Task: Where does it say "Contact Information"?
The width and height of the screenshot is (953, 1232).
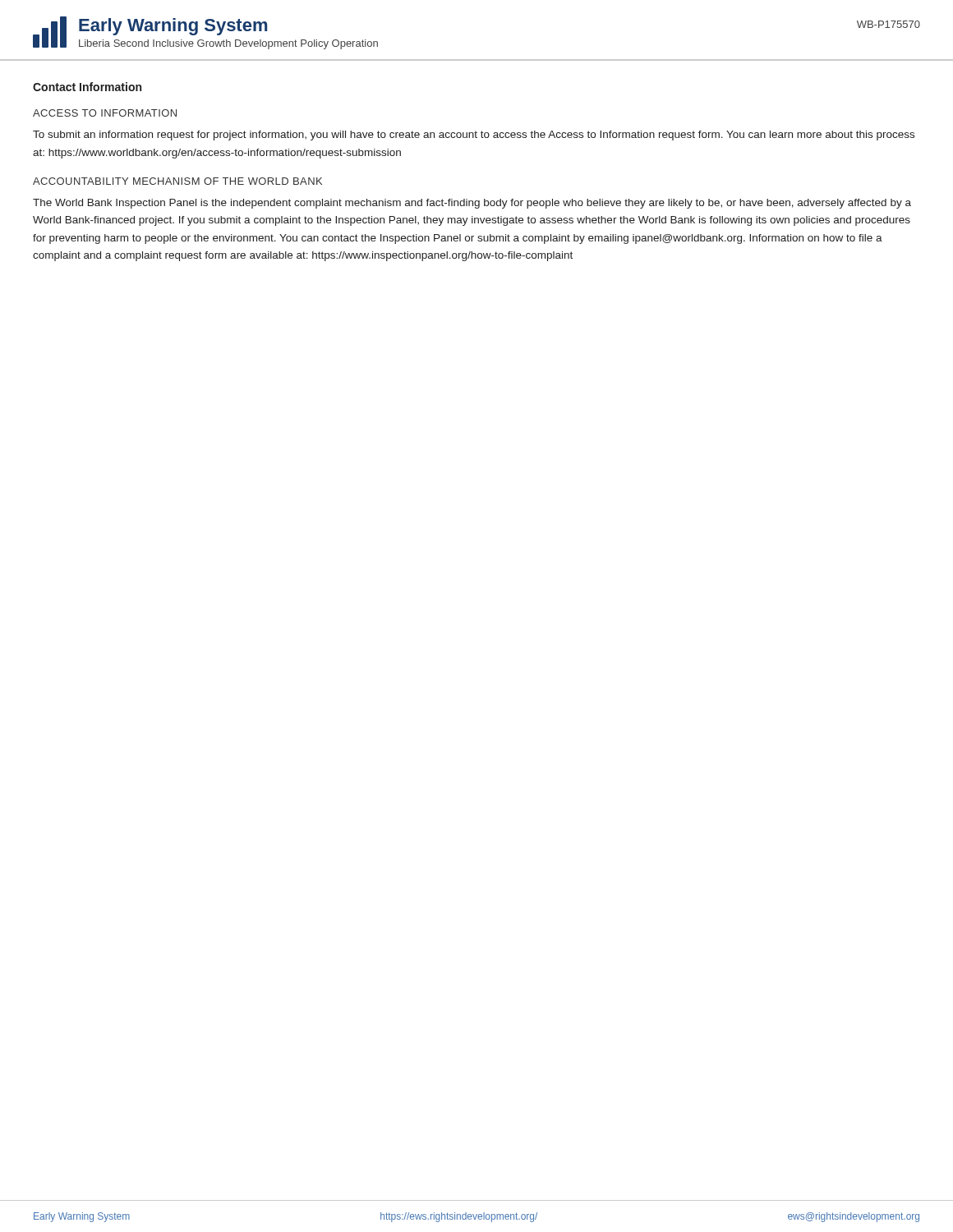Action: [x=87, y=87]
